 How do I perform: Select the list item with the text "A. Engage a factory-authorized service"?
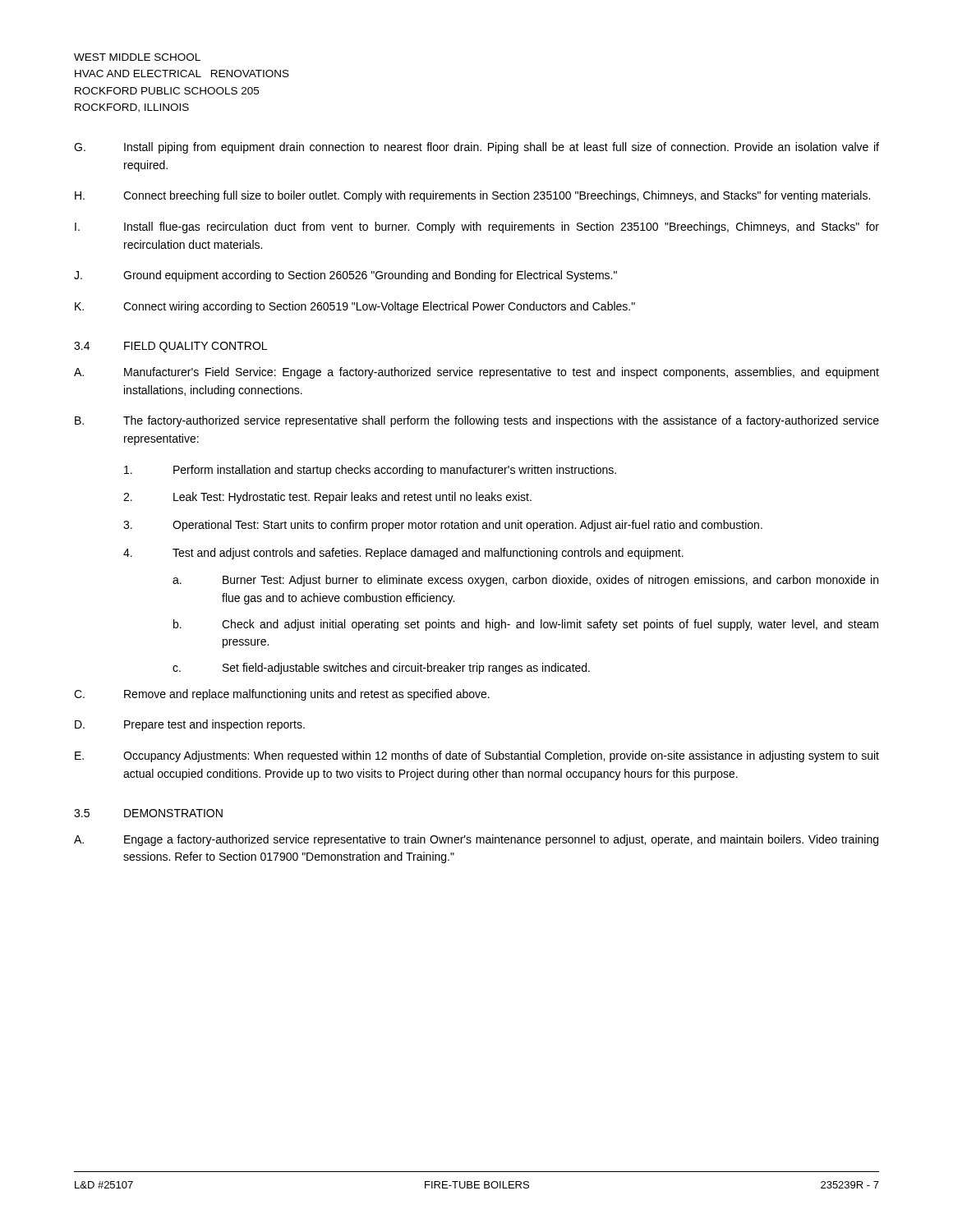pyautogui.click(x=476, y=849)
